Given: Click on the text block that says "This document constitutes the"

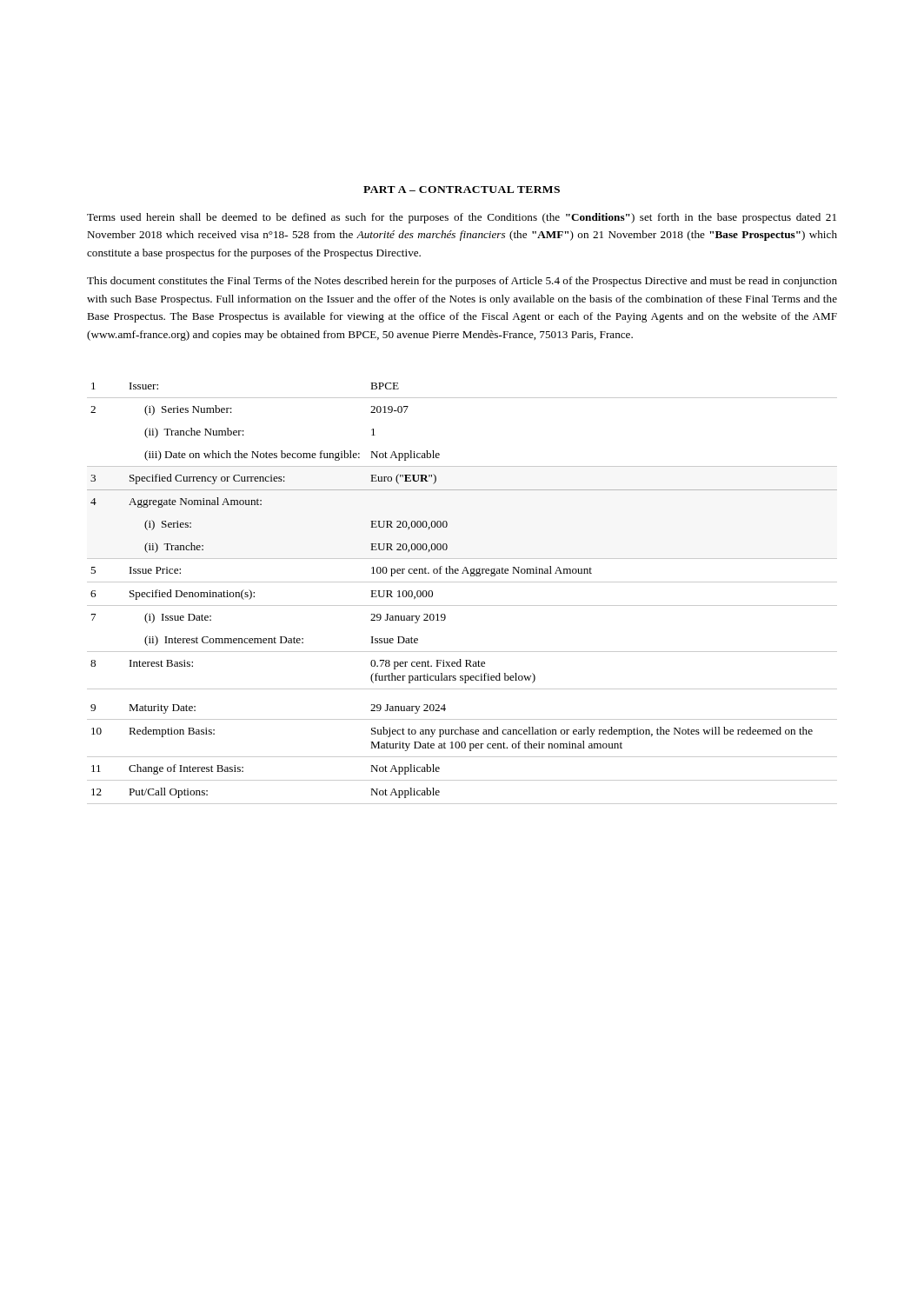Looking at the screenshot, I should click(x=462, y=307).
